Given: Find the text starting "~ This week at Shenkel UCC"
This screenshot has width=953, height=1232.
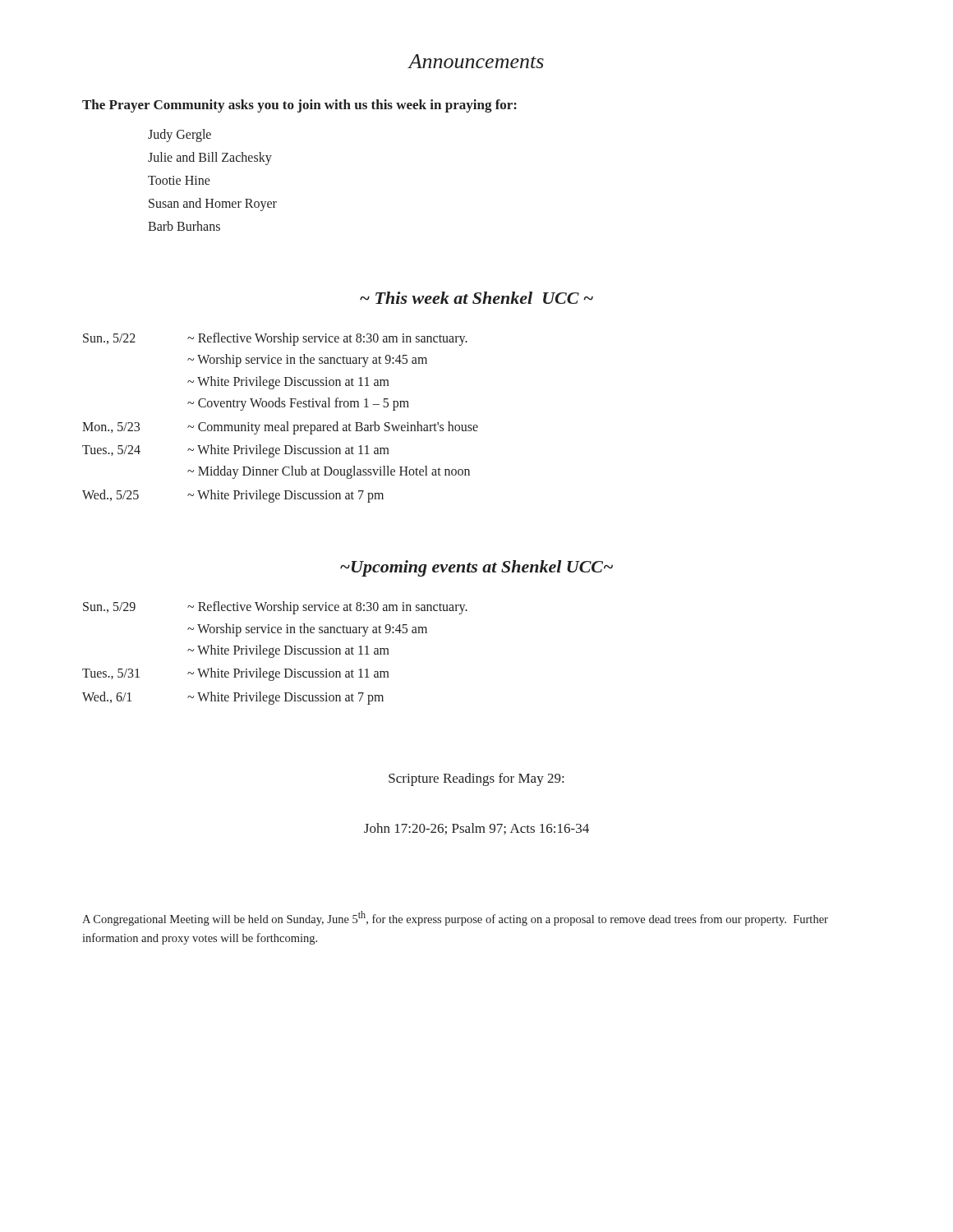Looking at the screenshot, I should coord(476,298).
